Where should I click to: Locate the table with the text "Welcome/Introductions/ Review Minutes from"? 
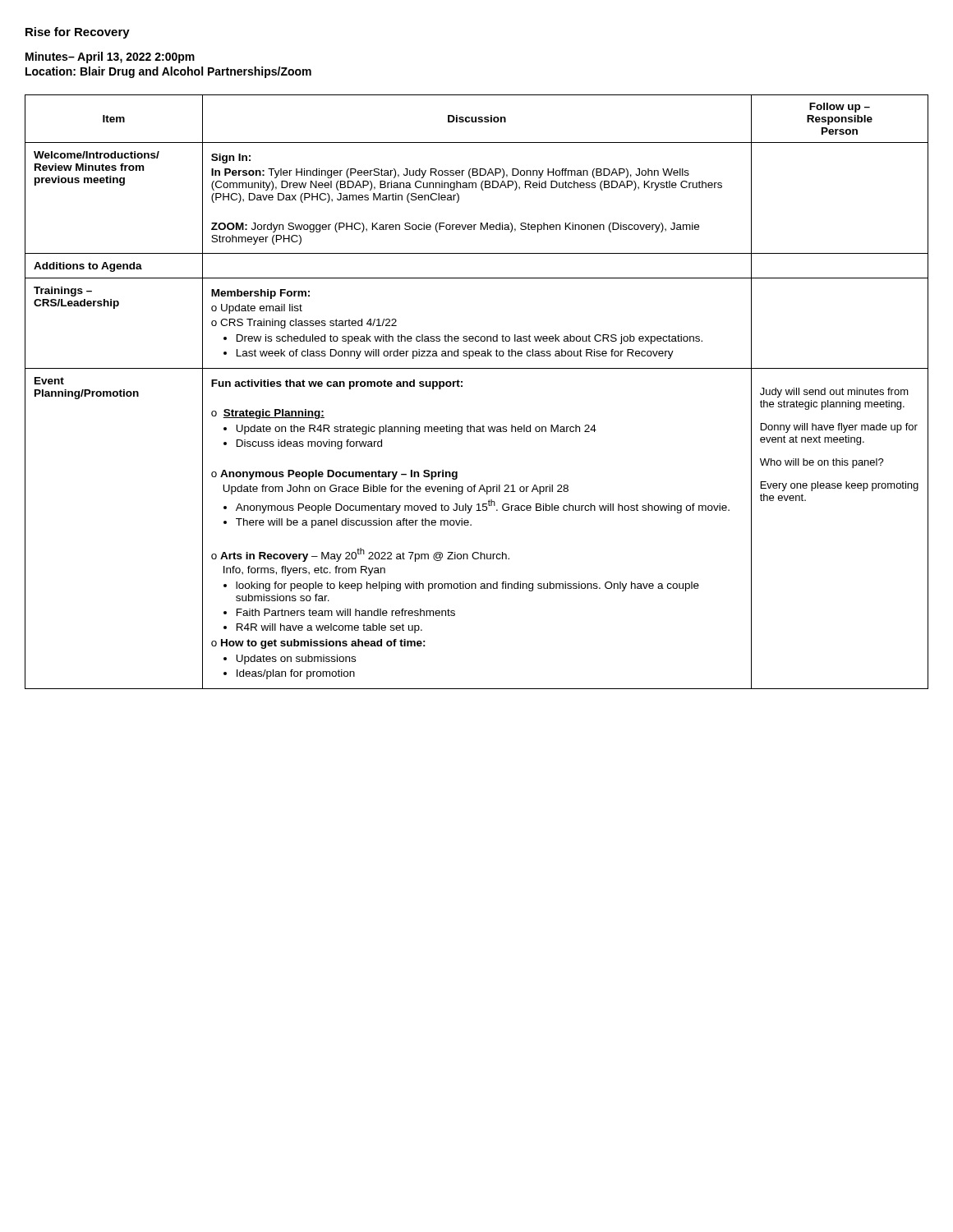click(x=476, y=392)
